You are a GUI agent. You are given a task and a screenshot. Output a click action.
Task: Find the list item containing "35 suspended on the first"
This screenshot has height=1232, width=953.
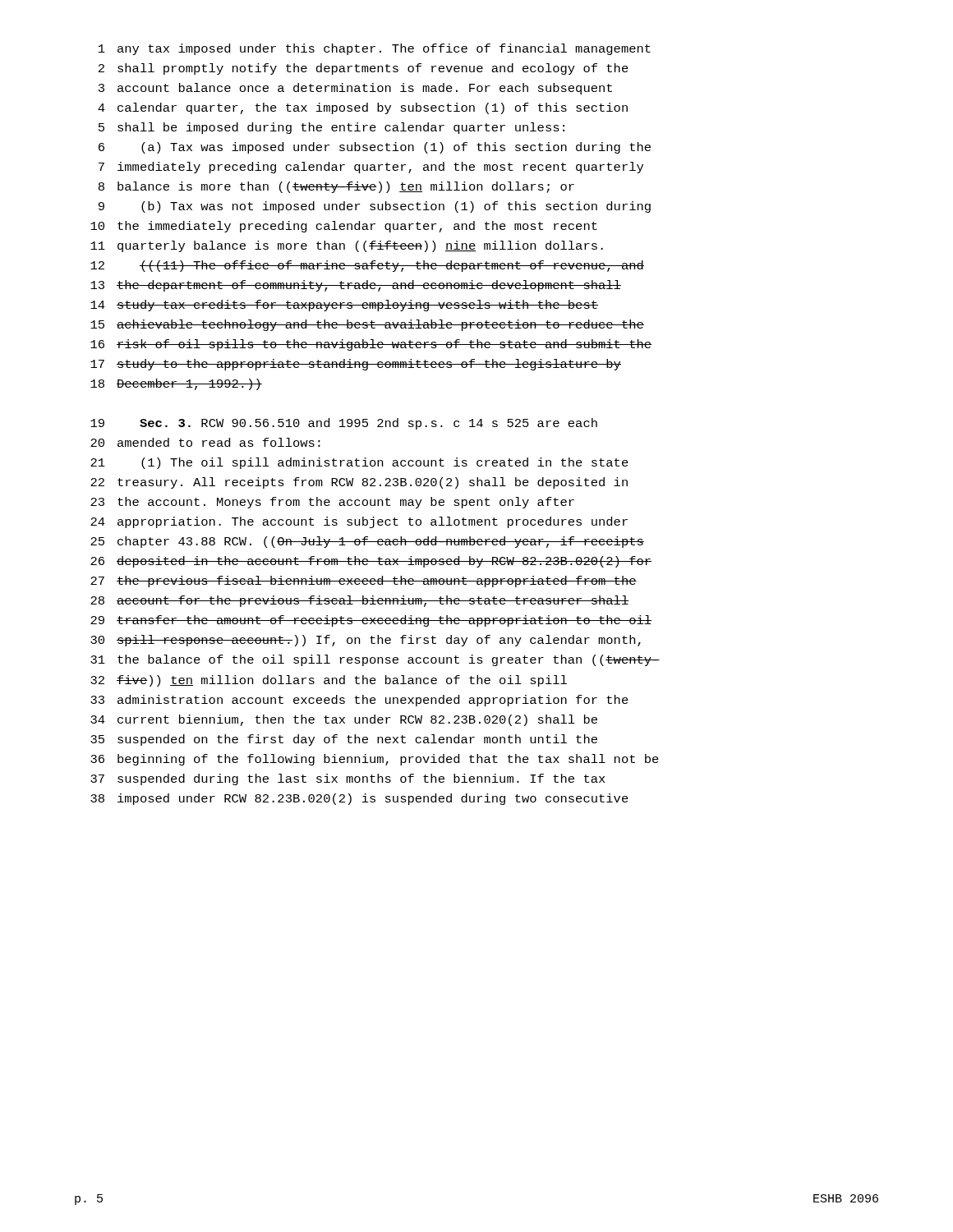[476, 740]
